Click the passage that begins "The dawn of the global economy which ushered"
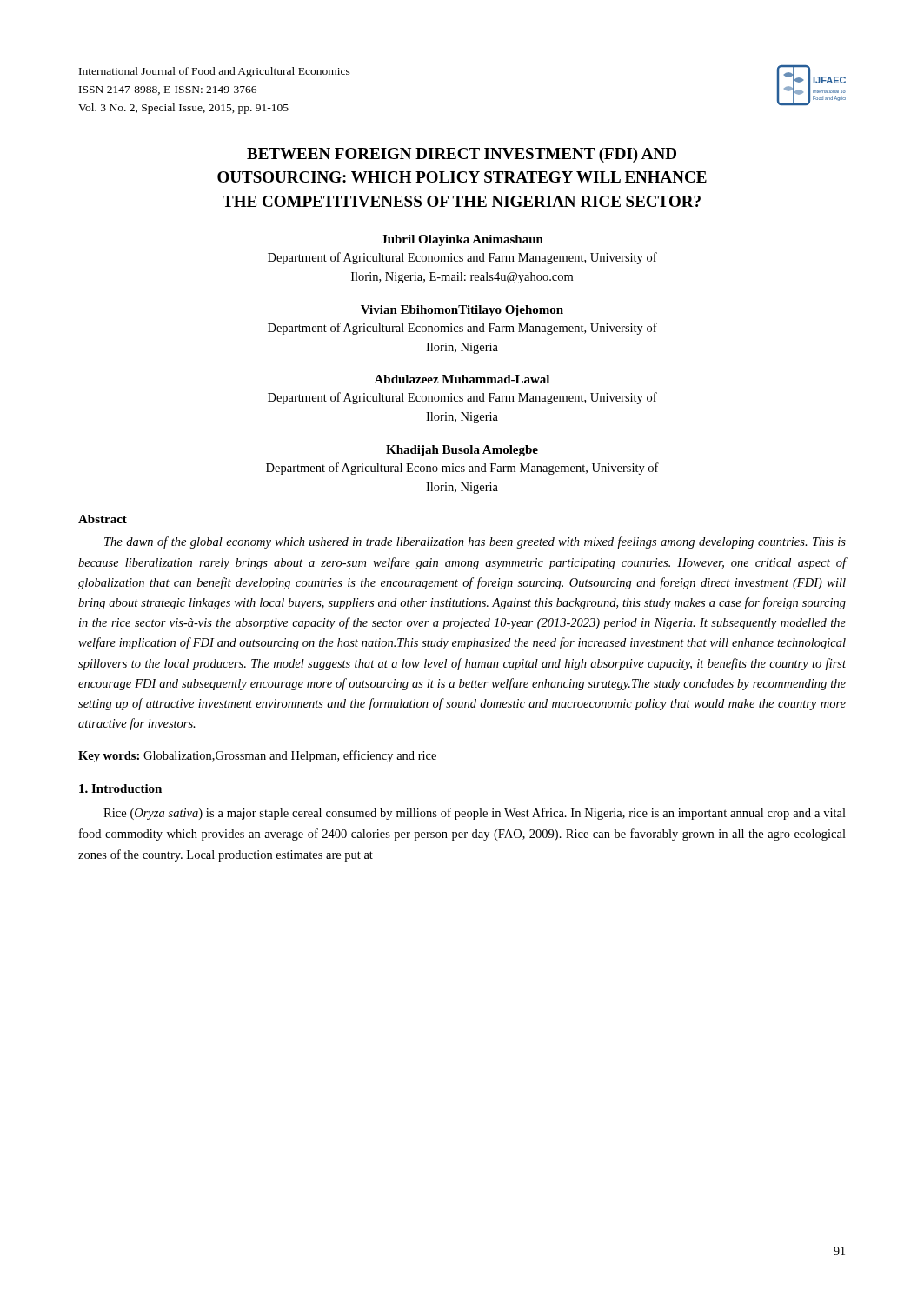 pyautogui.click(x=462, y=633)
